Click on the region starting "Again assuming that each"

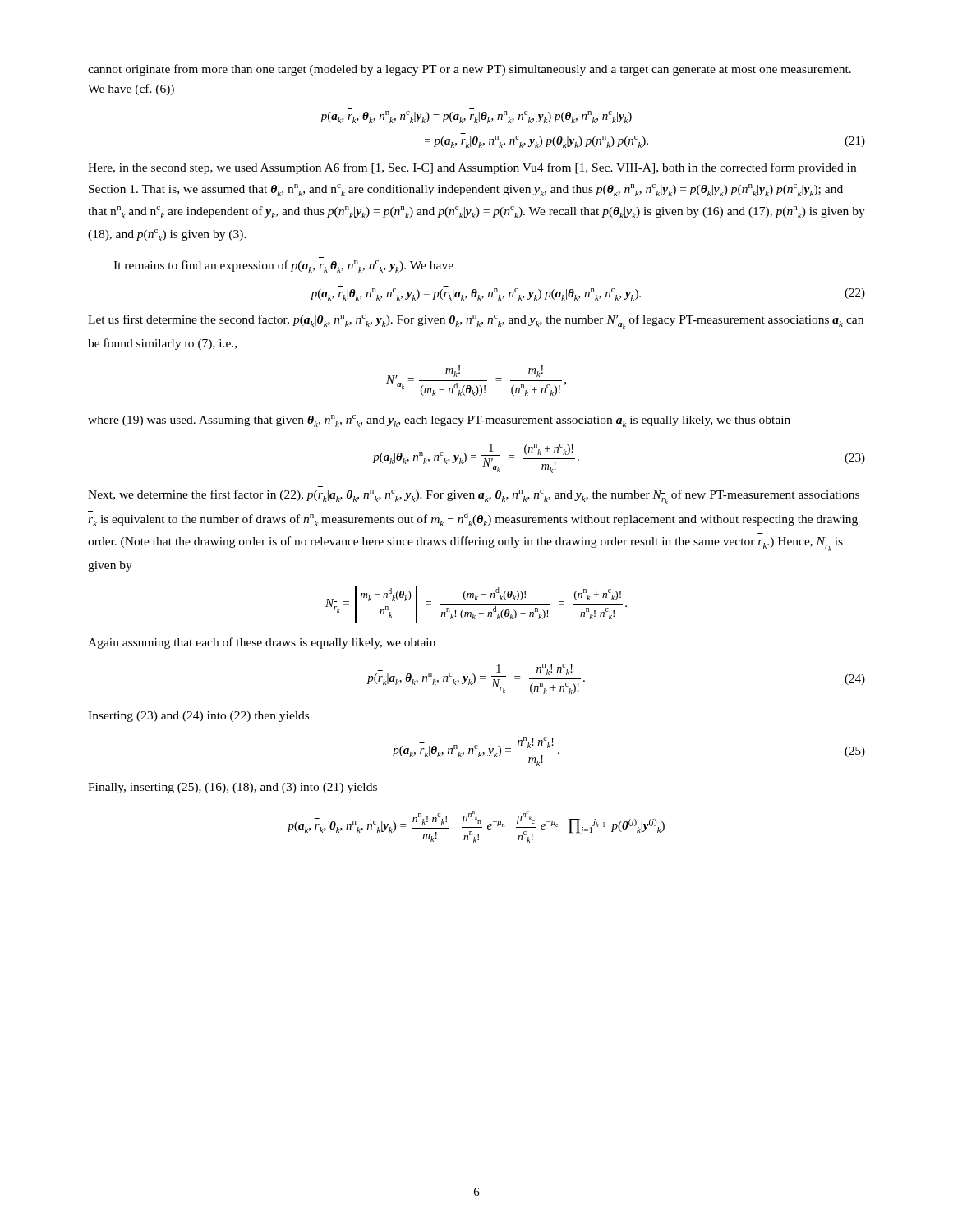coord(262,642)
